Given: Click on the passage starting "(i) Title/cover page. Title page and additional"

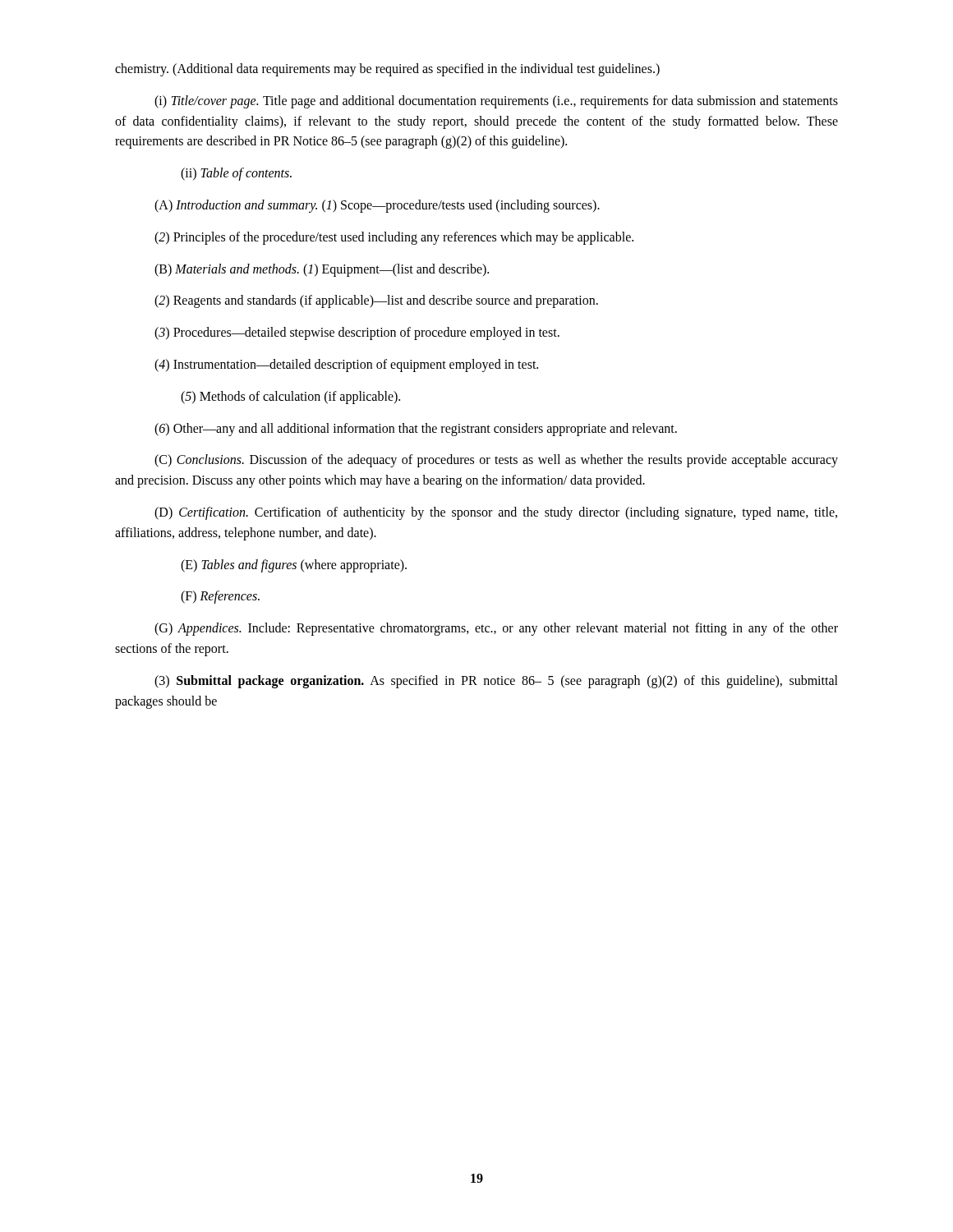Looking at the screenshot, I should pos(476,122).
